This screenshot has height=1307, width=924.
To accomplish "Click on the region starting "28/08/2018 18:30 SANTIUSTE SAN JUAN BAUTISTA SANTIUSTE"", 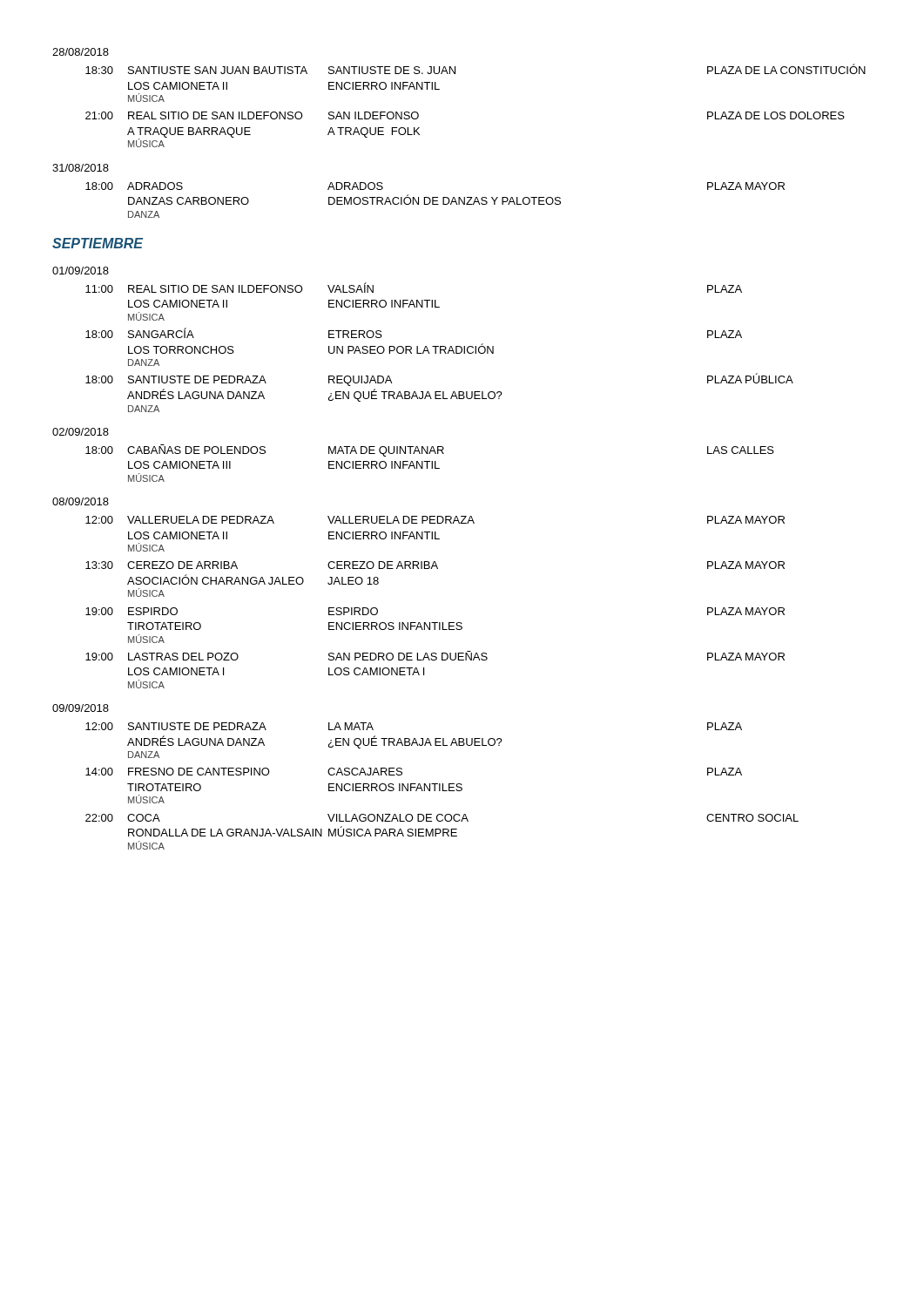I will coord(81,52).
